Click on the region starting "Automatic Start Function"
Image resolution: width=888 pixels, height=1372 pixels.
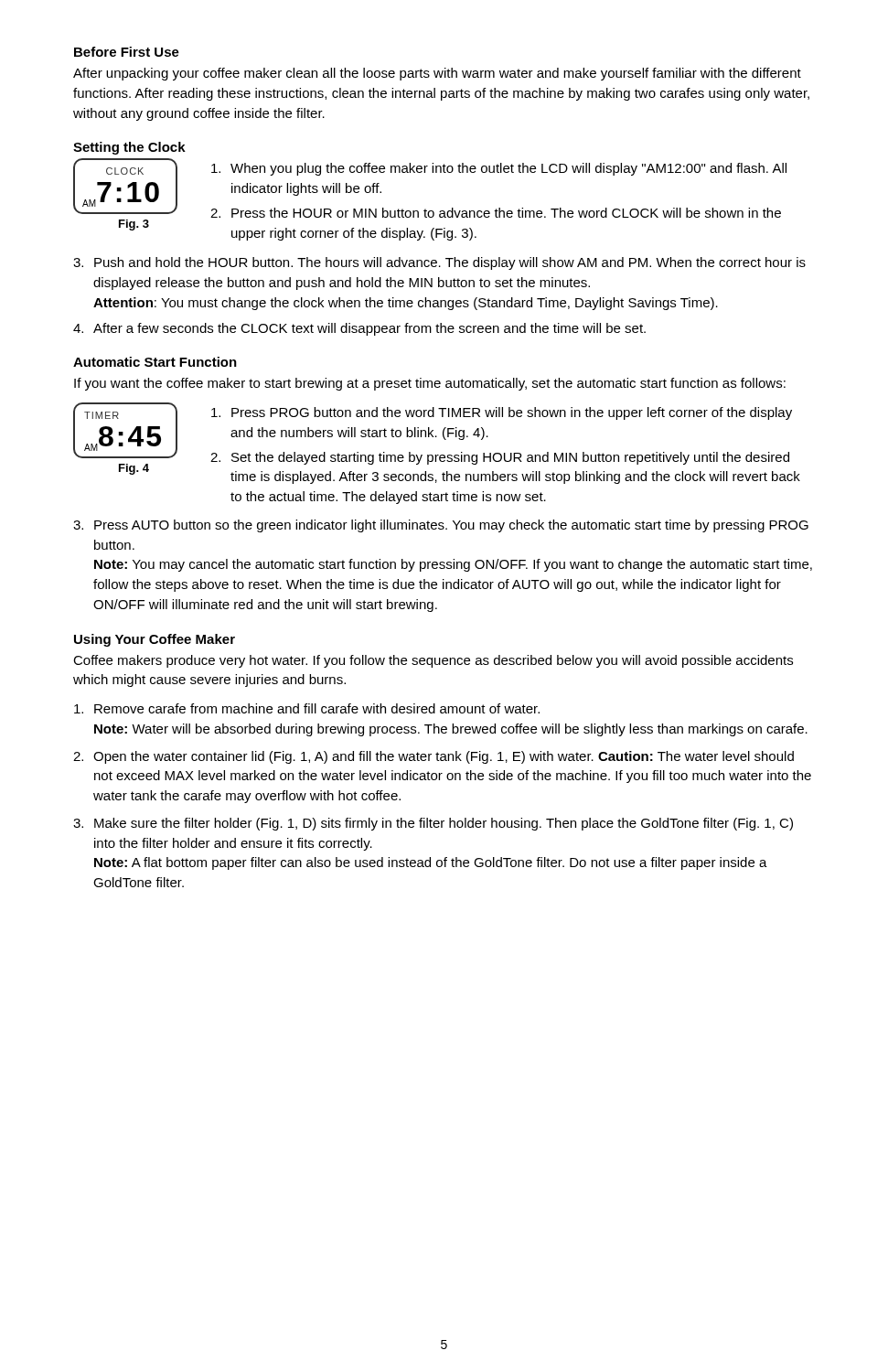coord(155,362)
